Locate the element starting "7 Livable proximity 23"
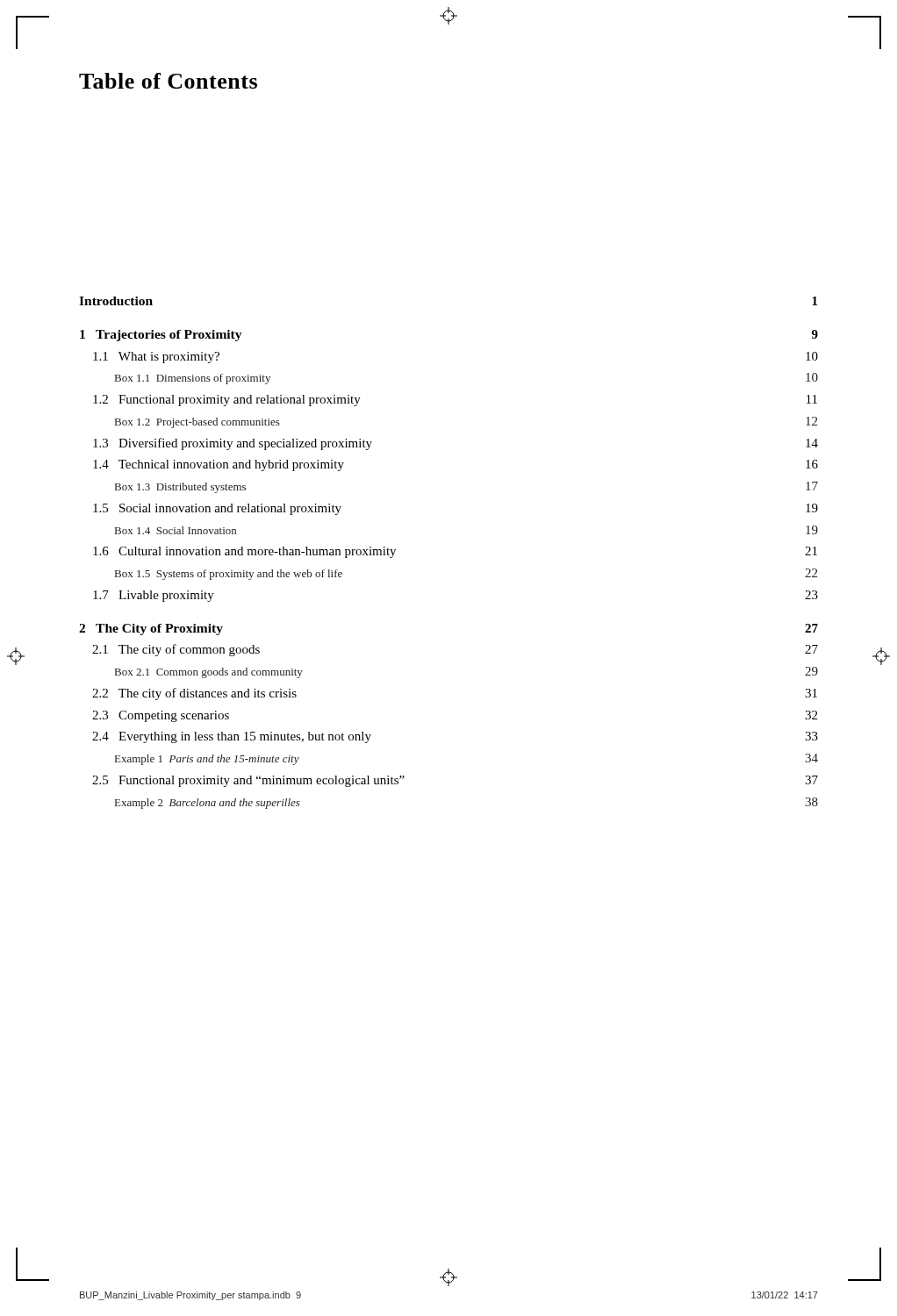897x1316 pixels. coord(156,596)
